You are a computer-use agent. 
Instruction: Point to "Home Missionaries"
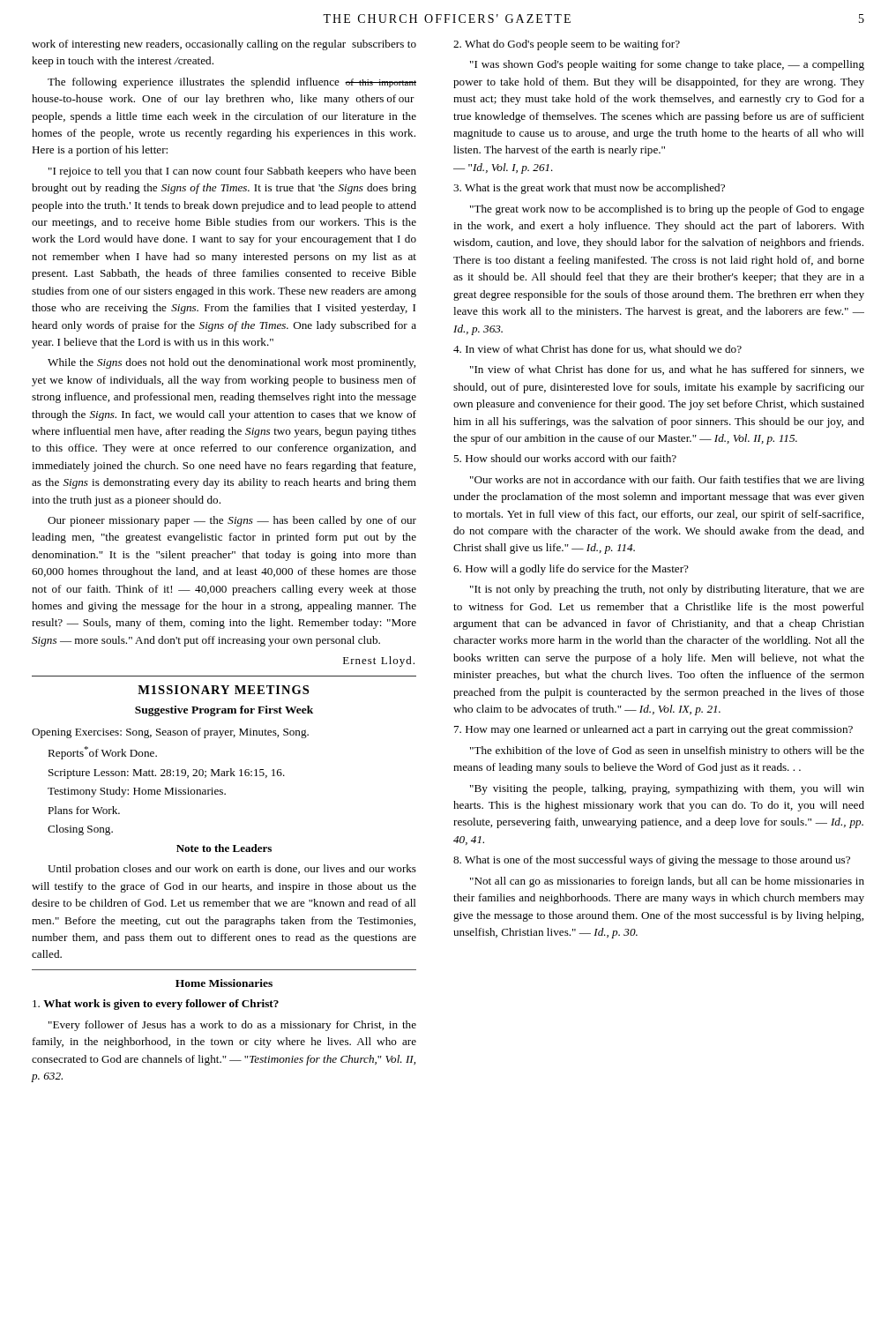click(224, 983)
